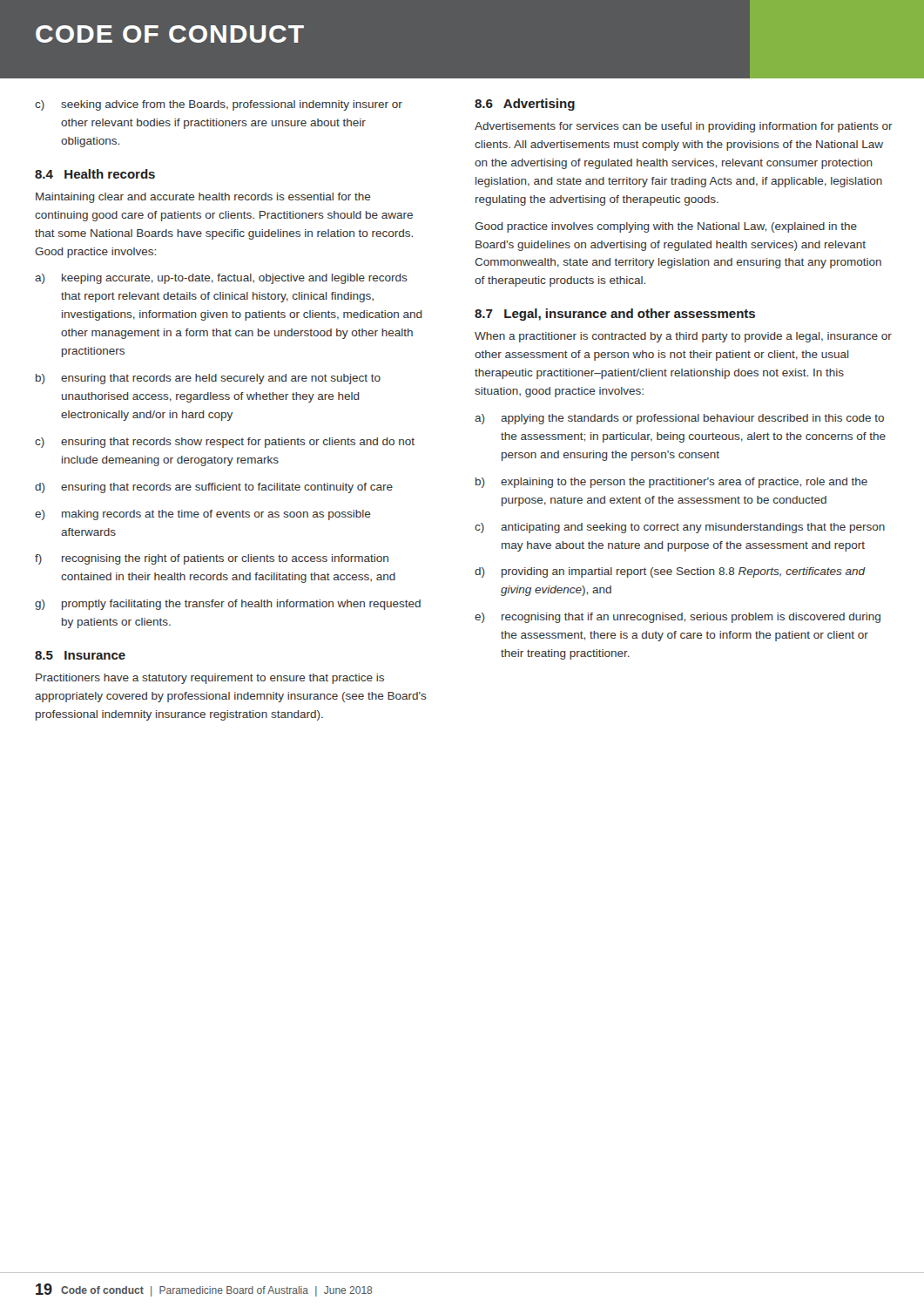924x1307 pixels.
Task: Click on the region starting "d) providing an impartial report (see Section 8.8"
Action: [684, 582]
